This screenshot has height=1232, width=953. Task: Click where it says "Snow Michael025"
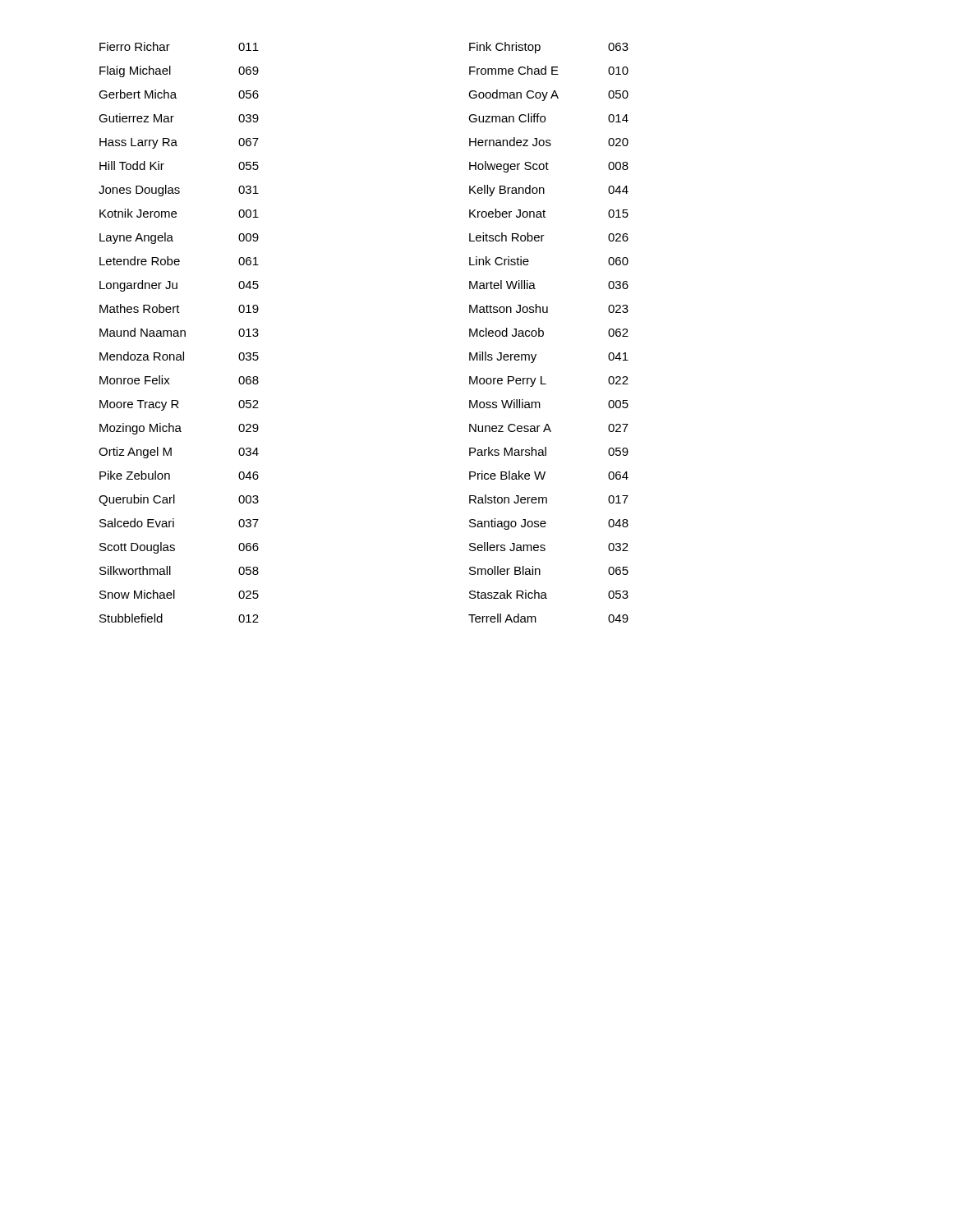point(179,594)
